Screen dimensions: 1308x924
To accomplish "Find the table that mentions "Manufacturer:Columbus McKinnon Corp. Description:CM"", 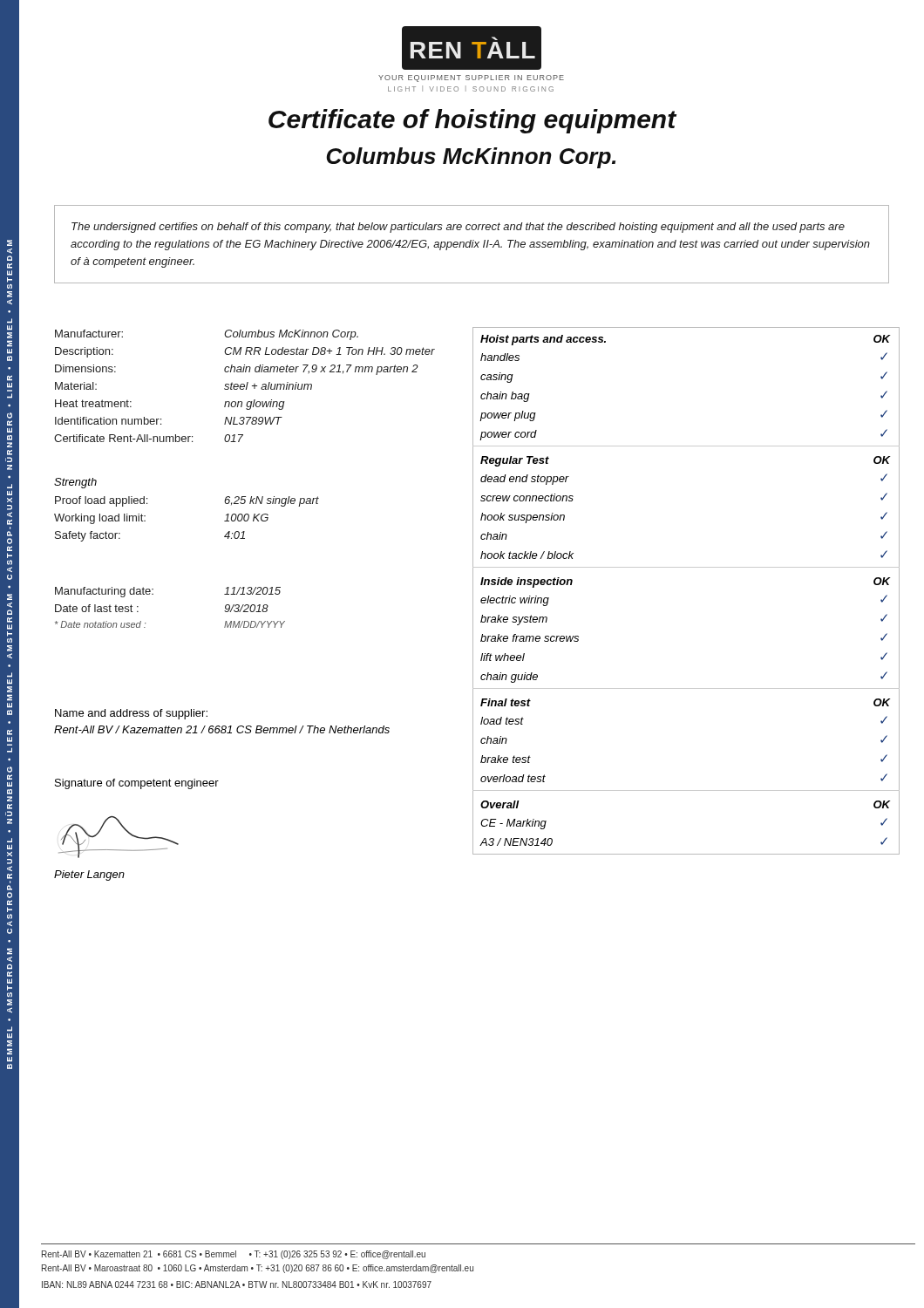I will [246, 388].
